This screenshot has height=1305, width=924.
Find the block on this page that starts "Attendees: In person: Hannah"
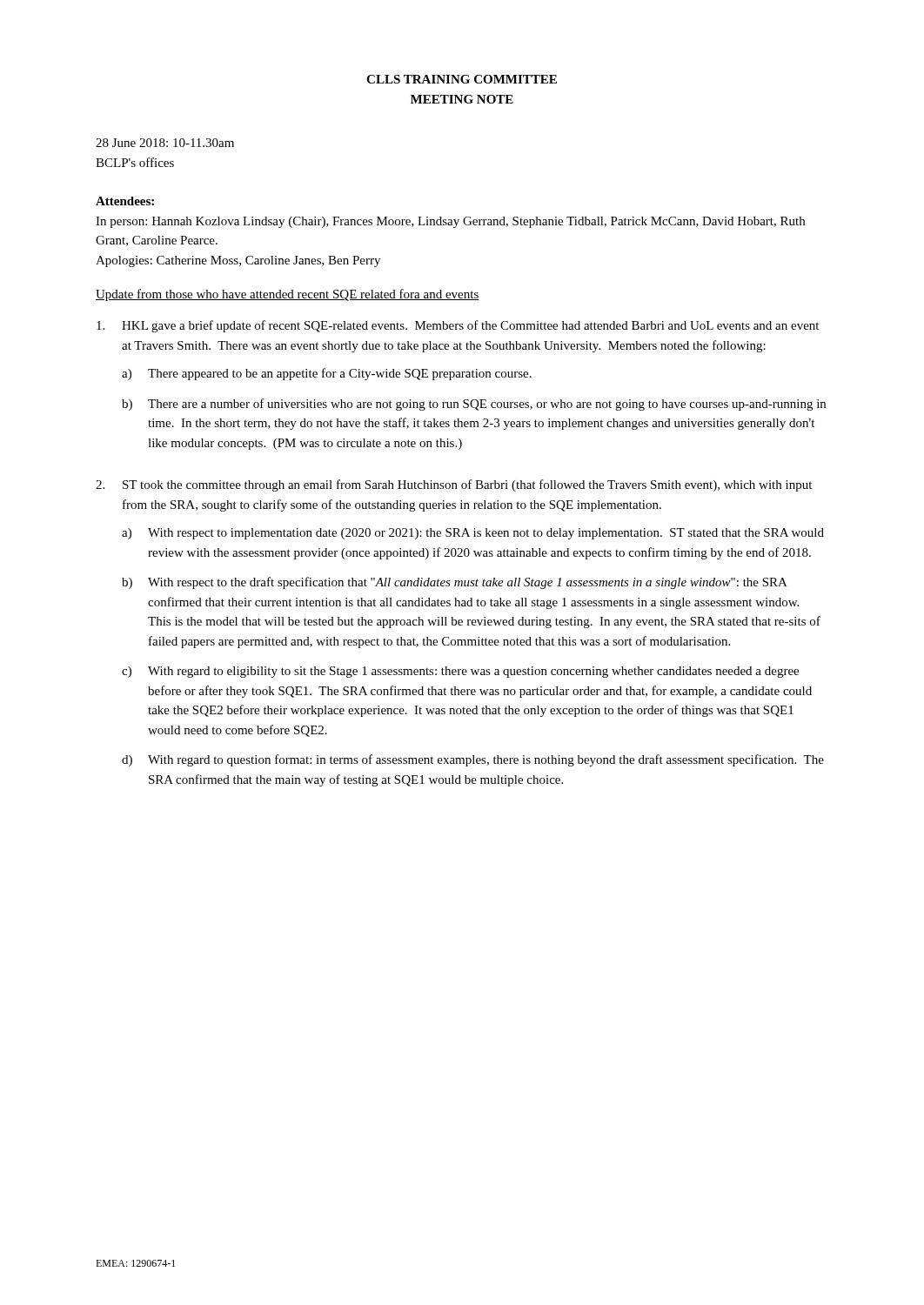451,230
